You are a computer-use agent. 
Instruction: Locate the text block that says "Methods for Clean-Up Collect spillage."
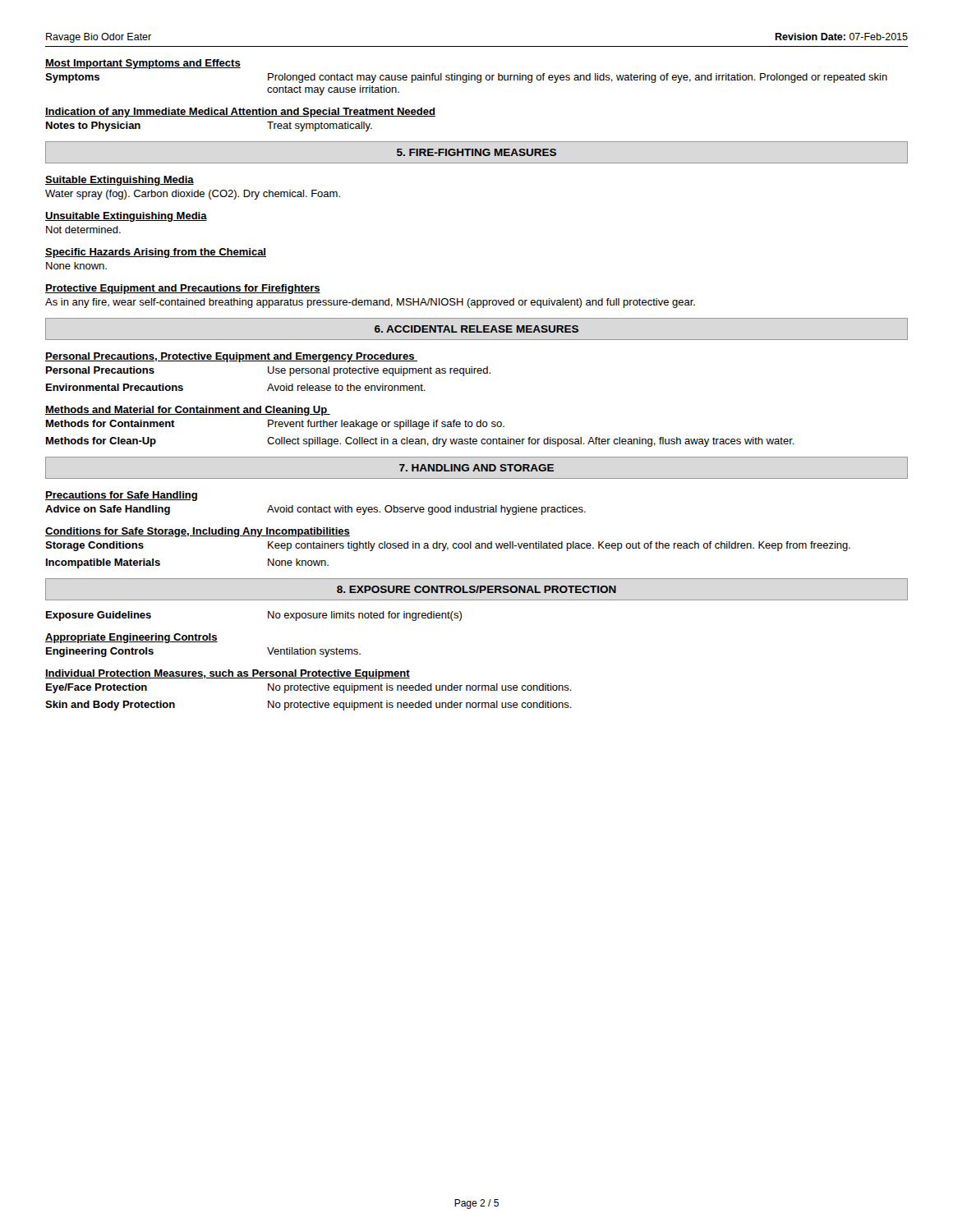coord(476,441)
